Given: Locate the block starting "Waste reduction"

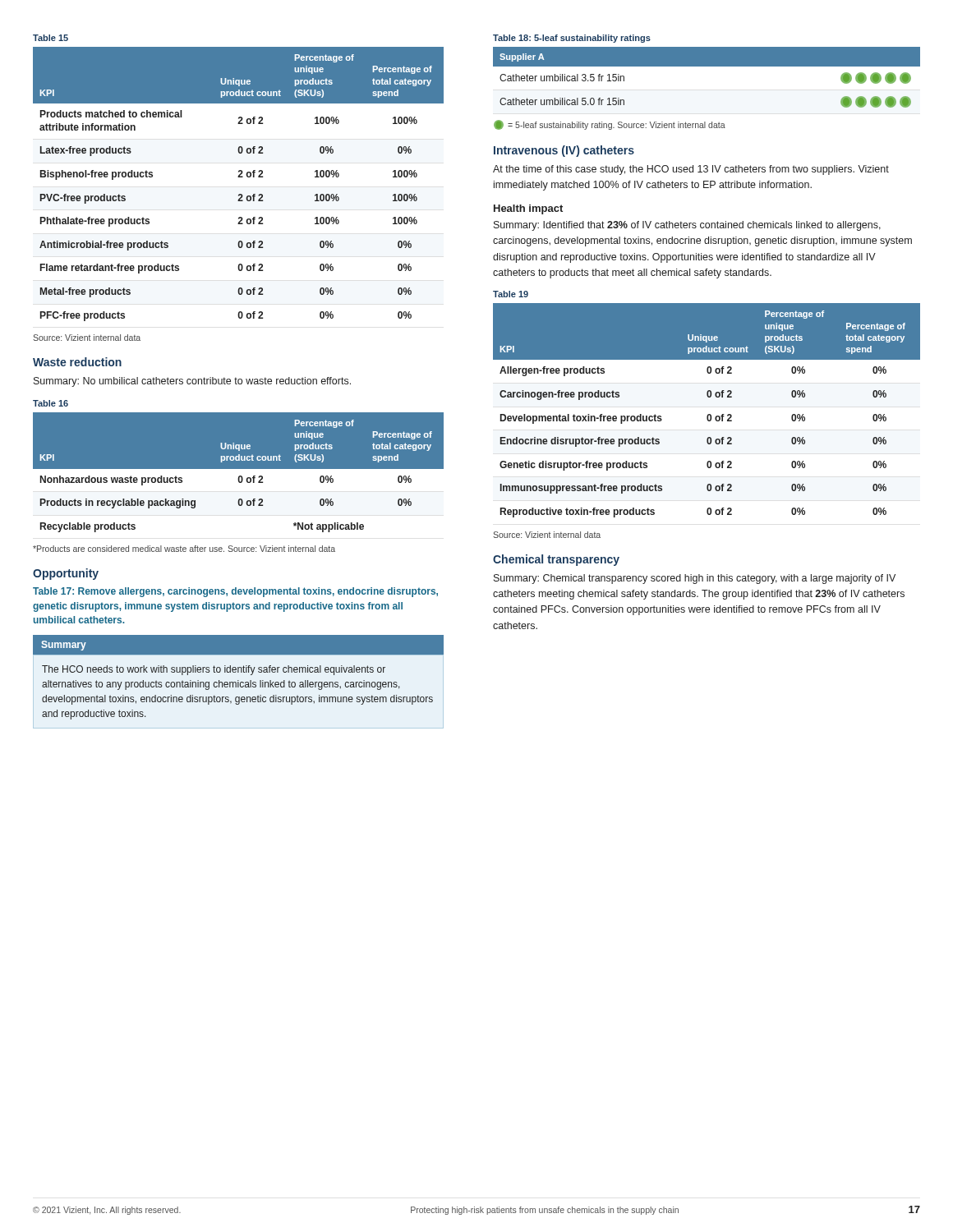Looking at the screenshot, I should pyautogui.click(x=77, y=362).
